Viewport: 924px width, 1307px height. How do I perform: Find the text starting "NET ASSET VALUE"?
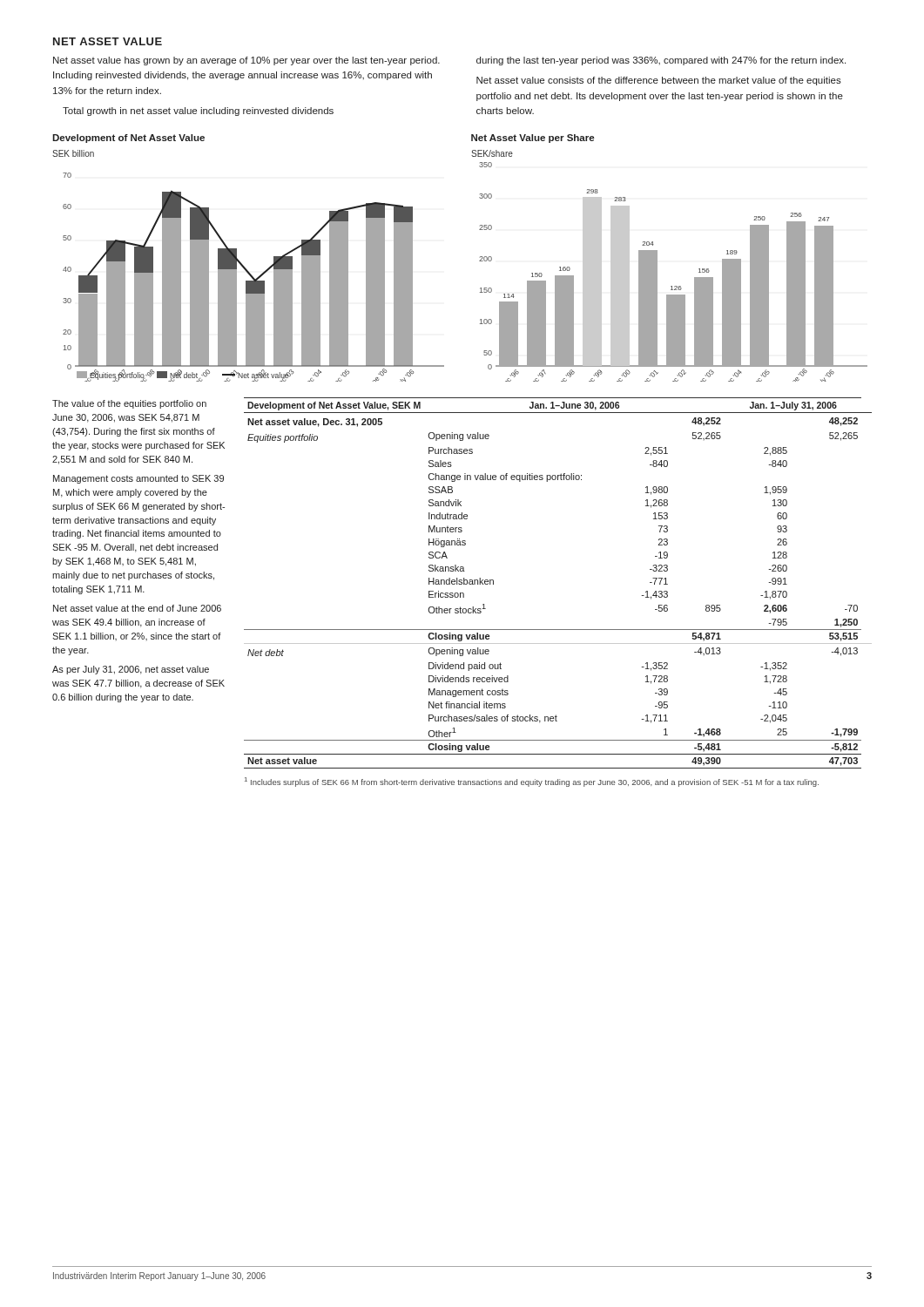coord(107,41)
